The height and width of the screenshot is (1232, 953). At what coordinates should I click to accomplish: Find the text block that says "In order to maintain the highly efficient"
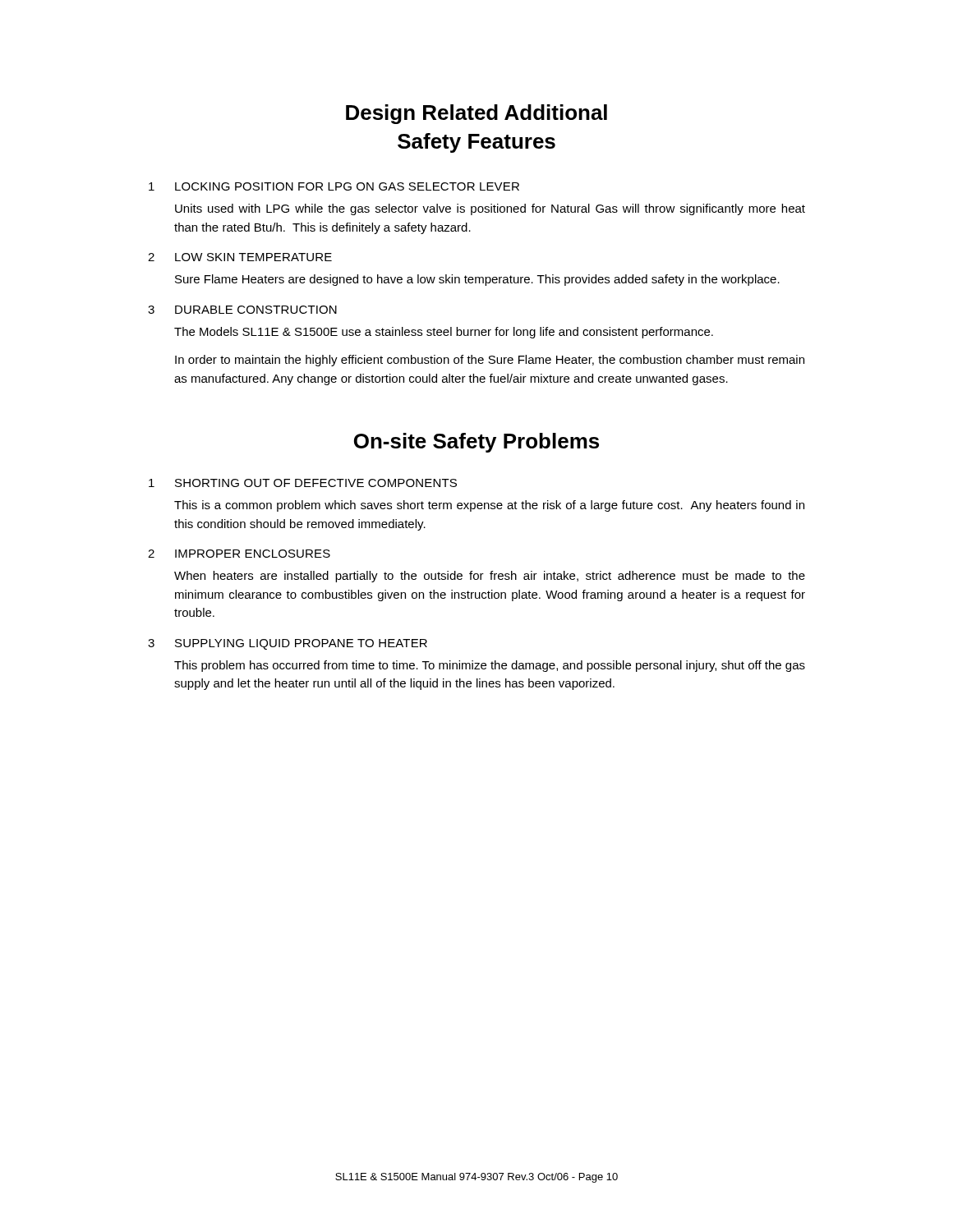(x=490, y=369)
